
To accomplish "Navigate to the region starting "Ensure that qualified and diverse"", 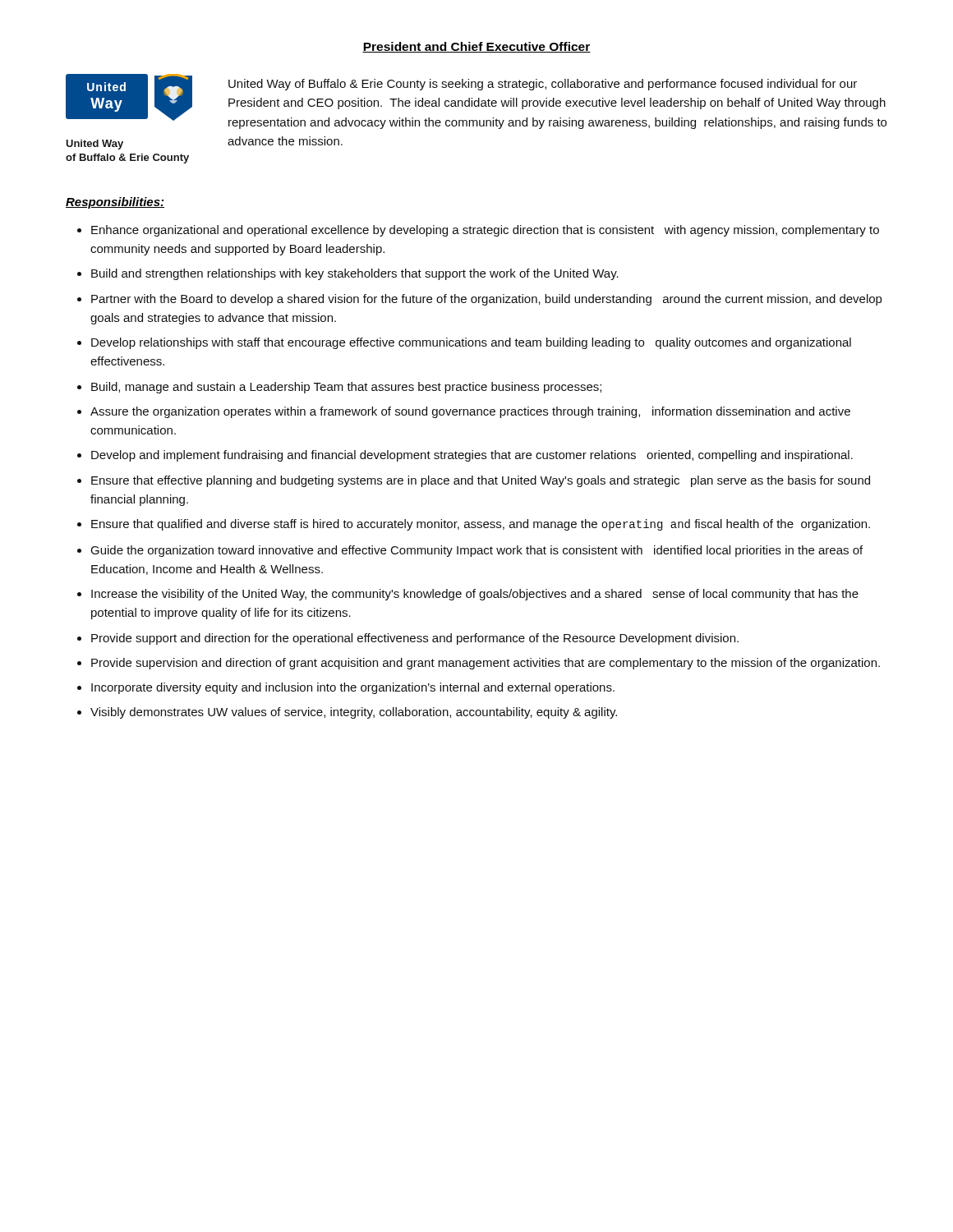I will click(481, 524).
